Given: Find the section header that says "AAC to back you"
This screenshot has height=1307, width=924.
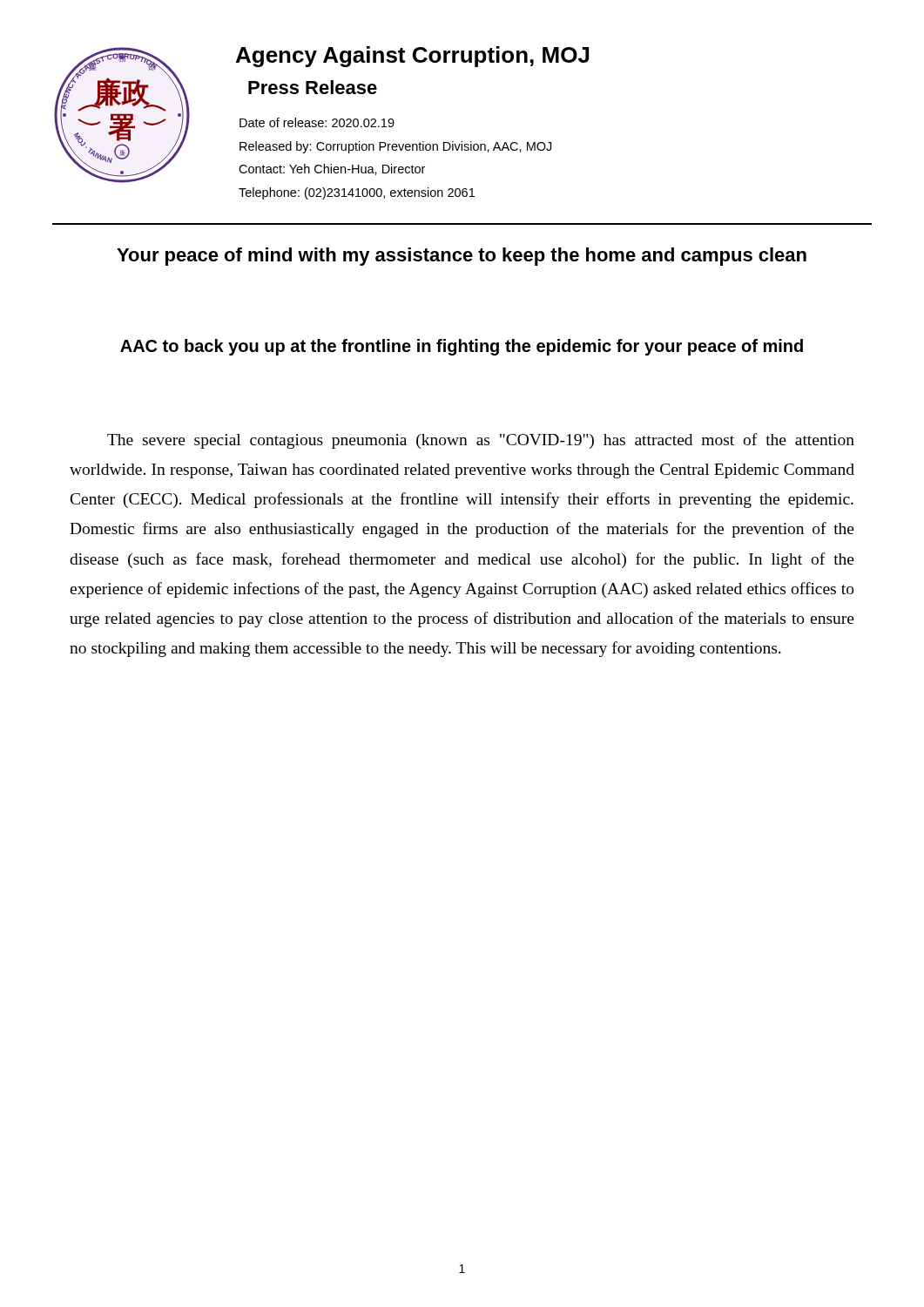Looking at the screenshot, I should point(462,346).
